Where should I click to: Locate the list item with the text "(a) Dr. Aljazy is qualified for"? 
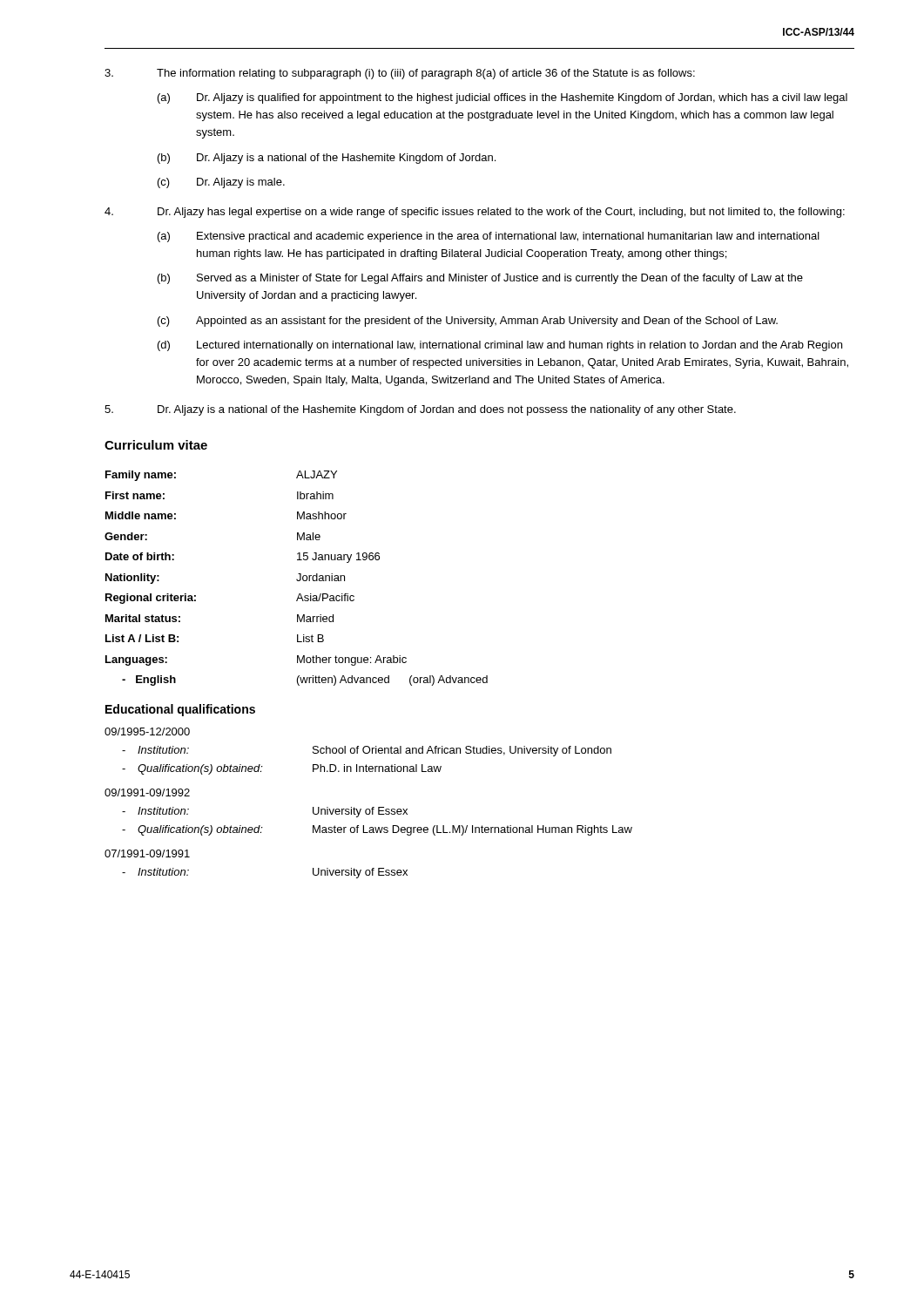[x=506, y=115]
